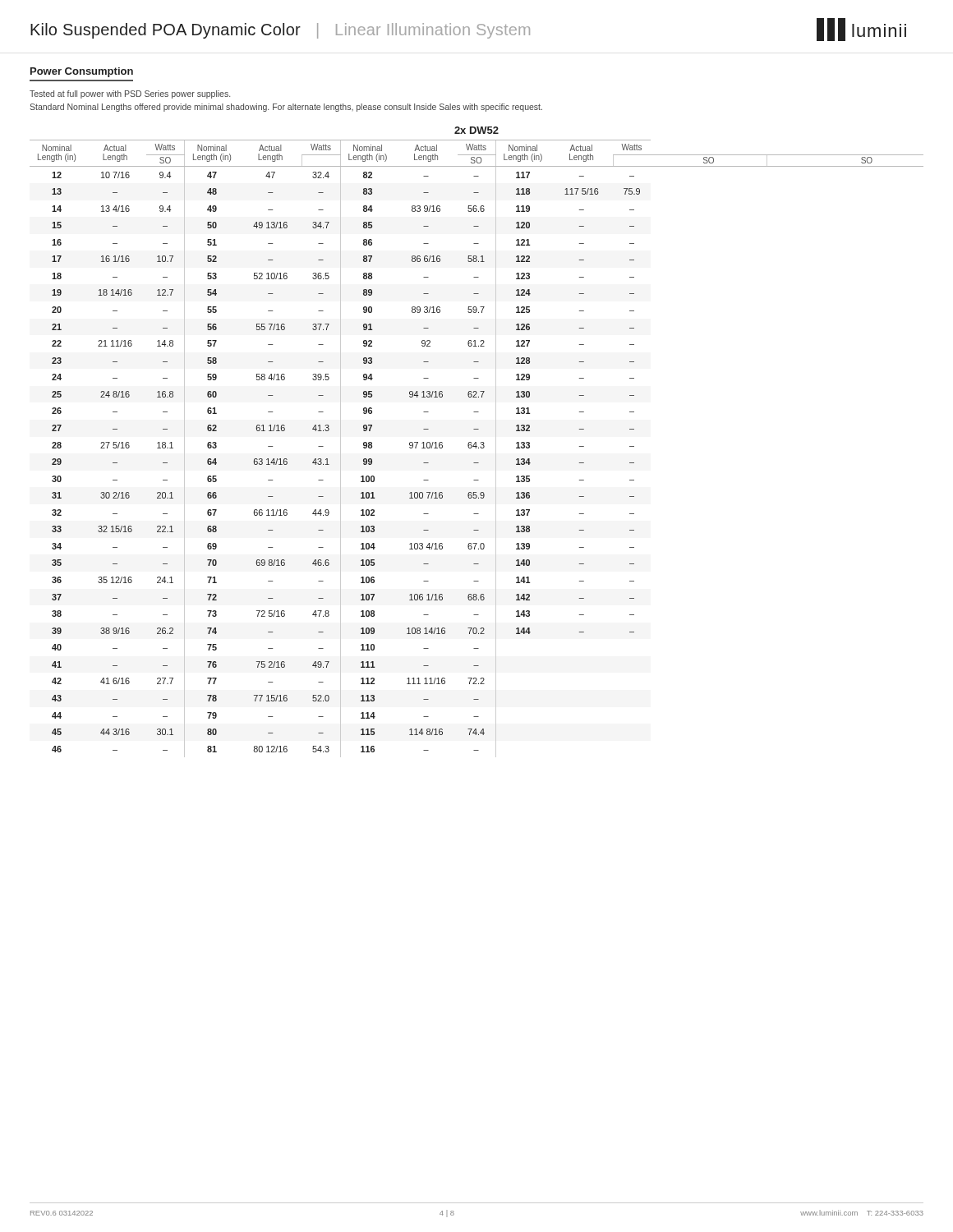Click on the text block that reads "Tested at full power with PSD Series power"
The width and height of the screenshot is (953, 1232).
pos(286,100)
